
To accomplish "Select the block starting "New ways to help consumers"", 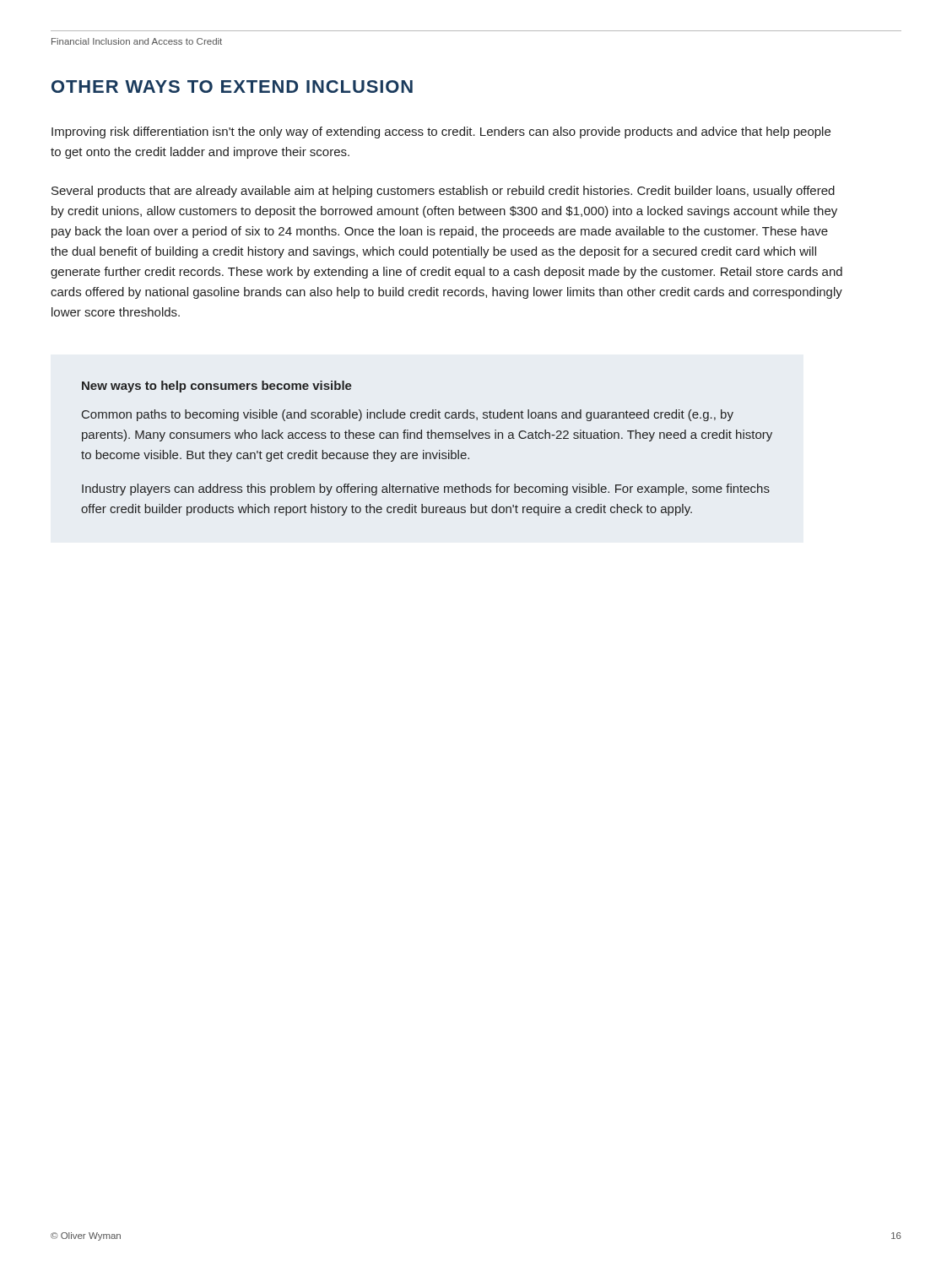I will pos(427,449).
